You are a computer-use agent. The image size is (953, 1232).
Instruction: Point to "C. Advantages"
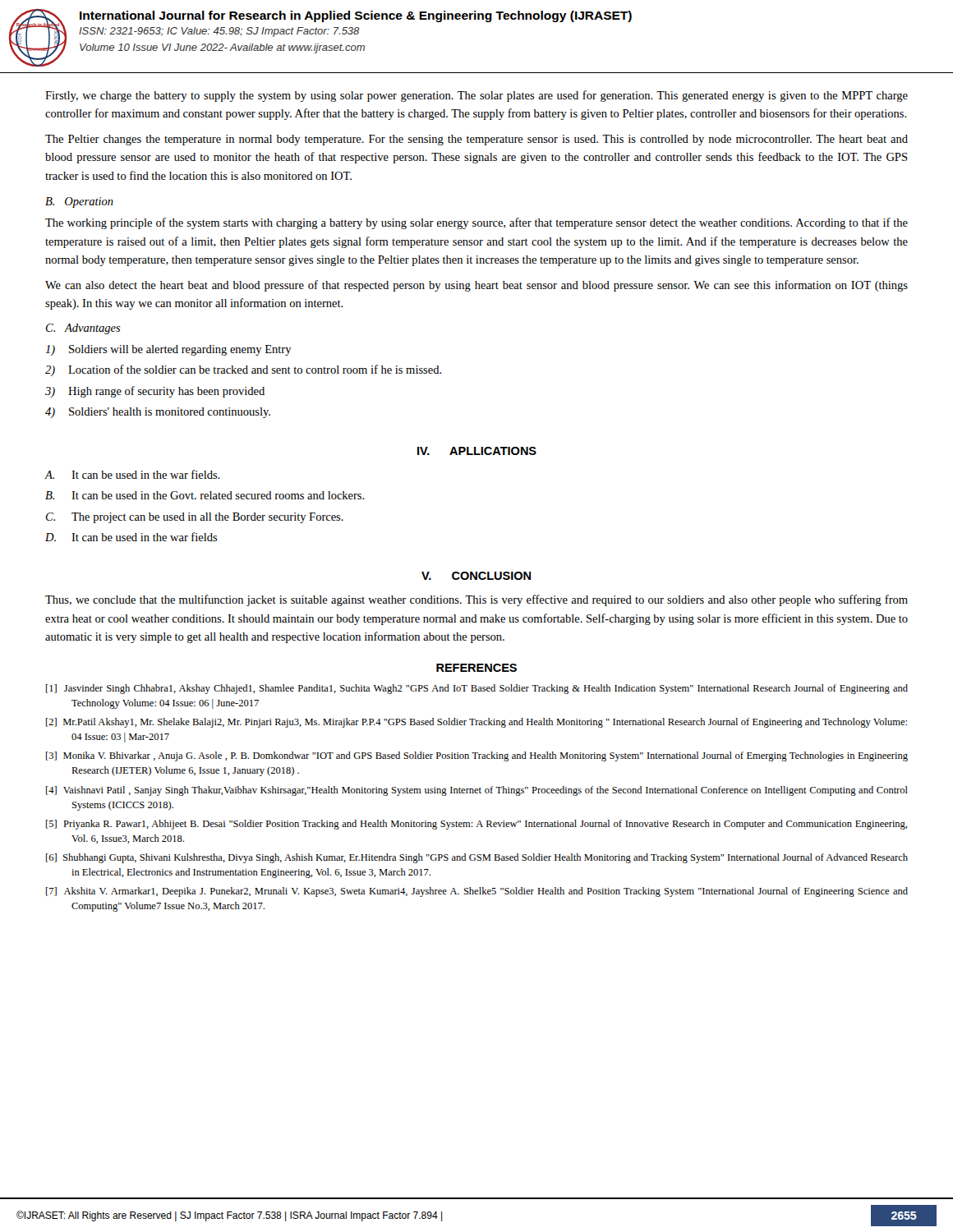(83, 327)
